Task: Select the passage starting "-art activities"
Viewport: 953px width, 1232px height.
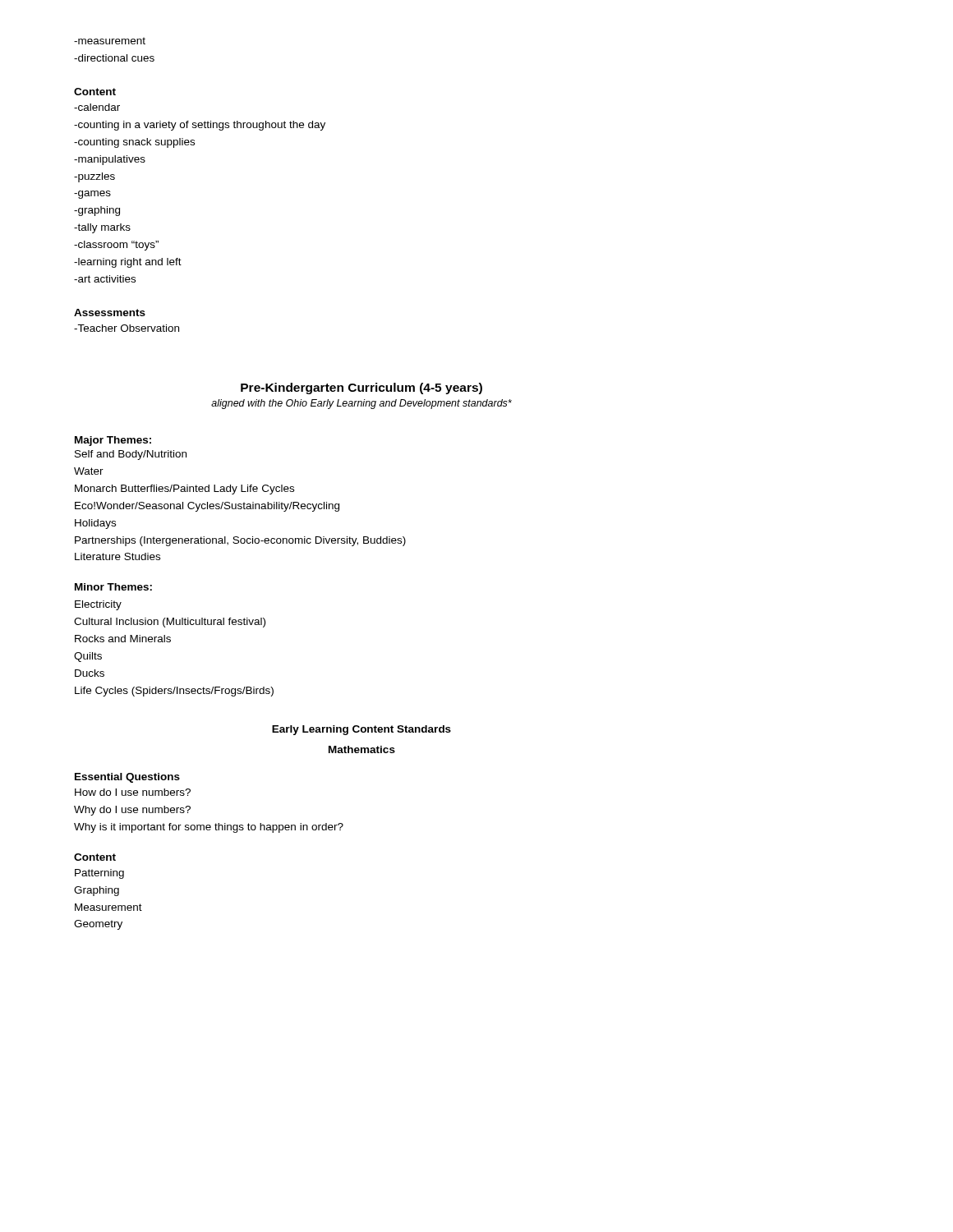Action: coord(105,279)
